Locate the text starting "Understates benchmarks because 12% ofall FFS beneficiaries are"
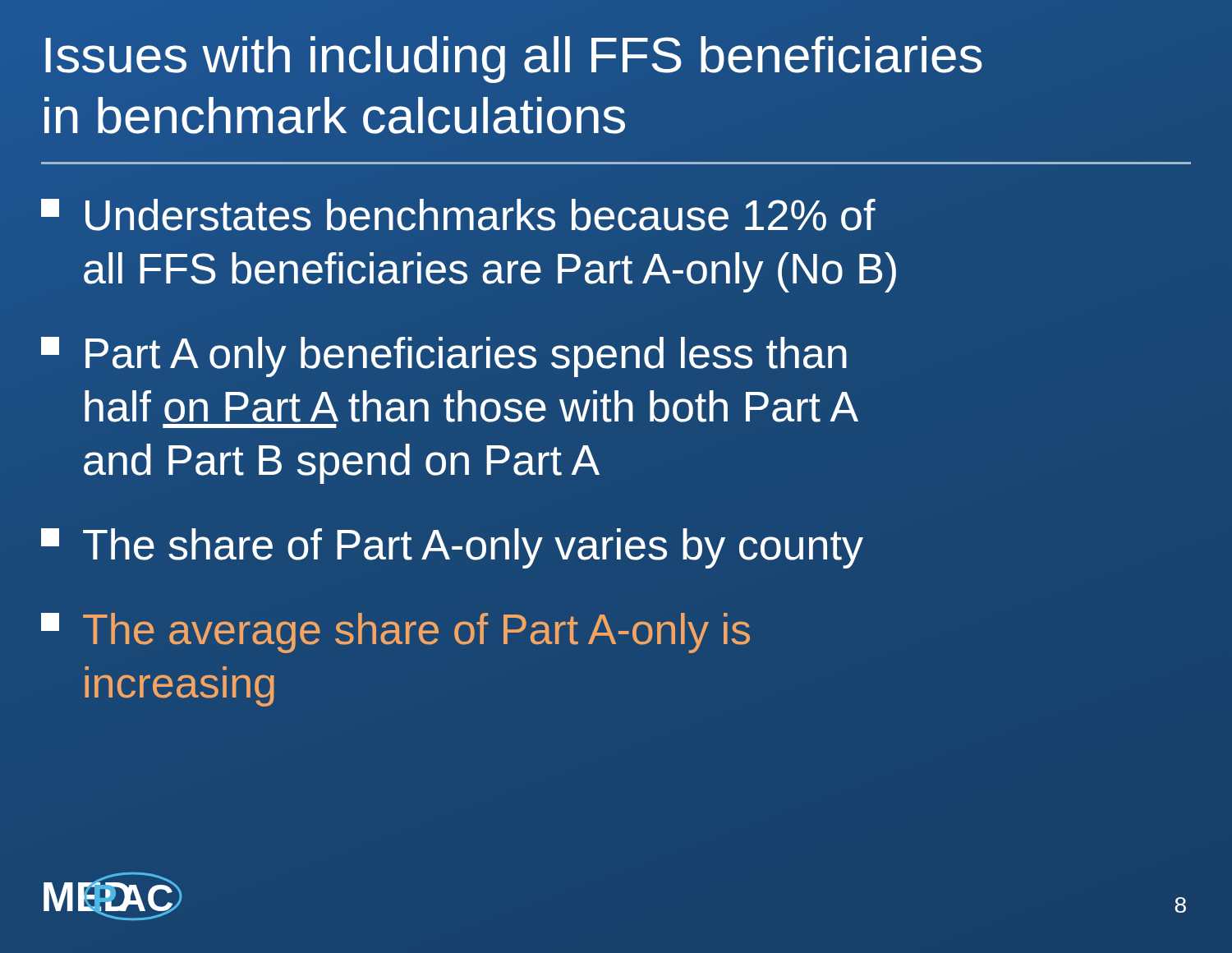 click(470, 242)
